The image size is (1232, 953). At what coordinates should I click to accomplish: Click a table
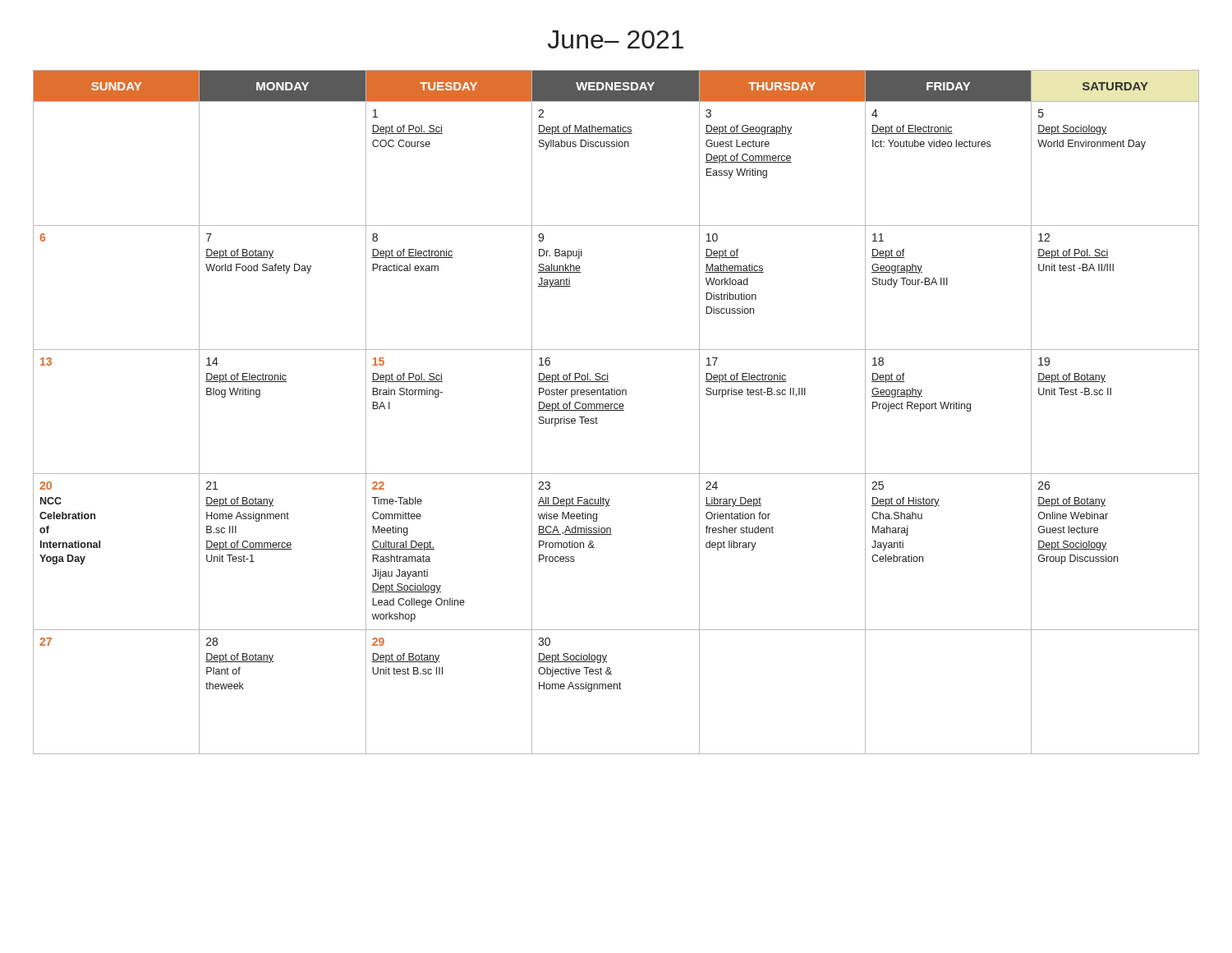(616, 412)
